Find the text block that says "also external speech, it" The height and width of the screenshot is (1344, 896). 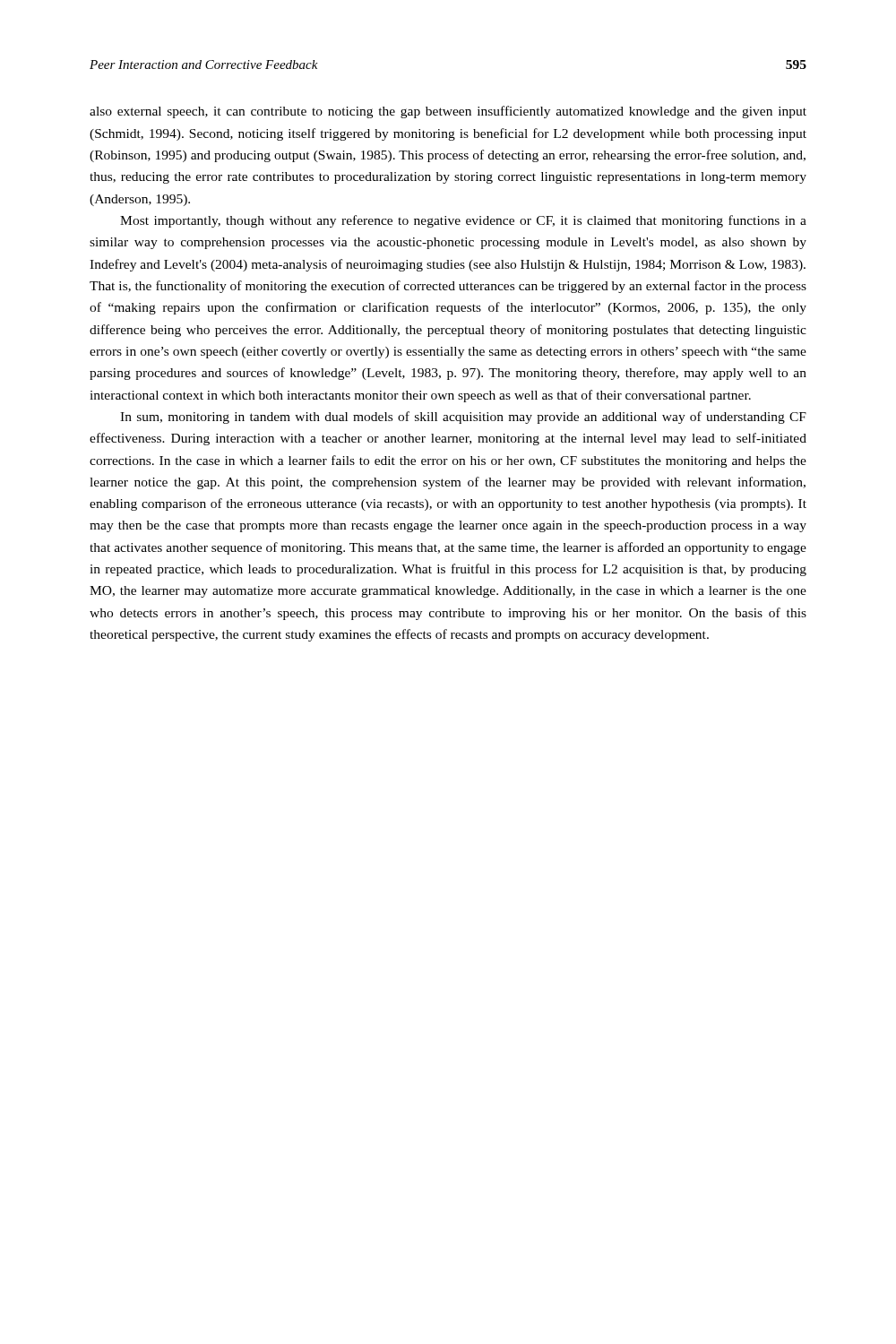(448, 155)
